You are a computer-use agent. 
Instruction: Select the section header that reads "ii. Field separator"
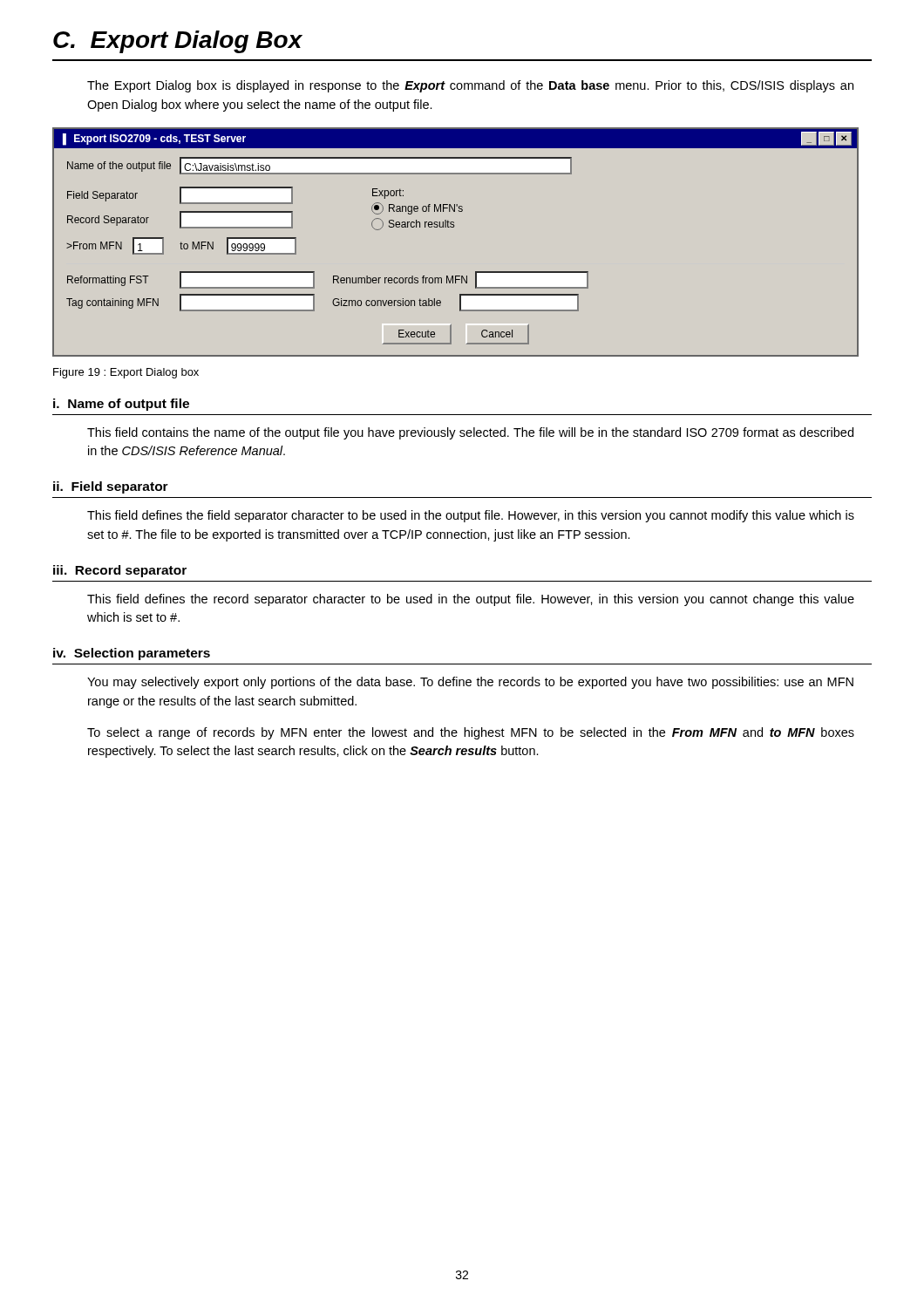tap(110, 486)
